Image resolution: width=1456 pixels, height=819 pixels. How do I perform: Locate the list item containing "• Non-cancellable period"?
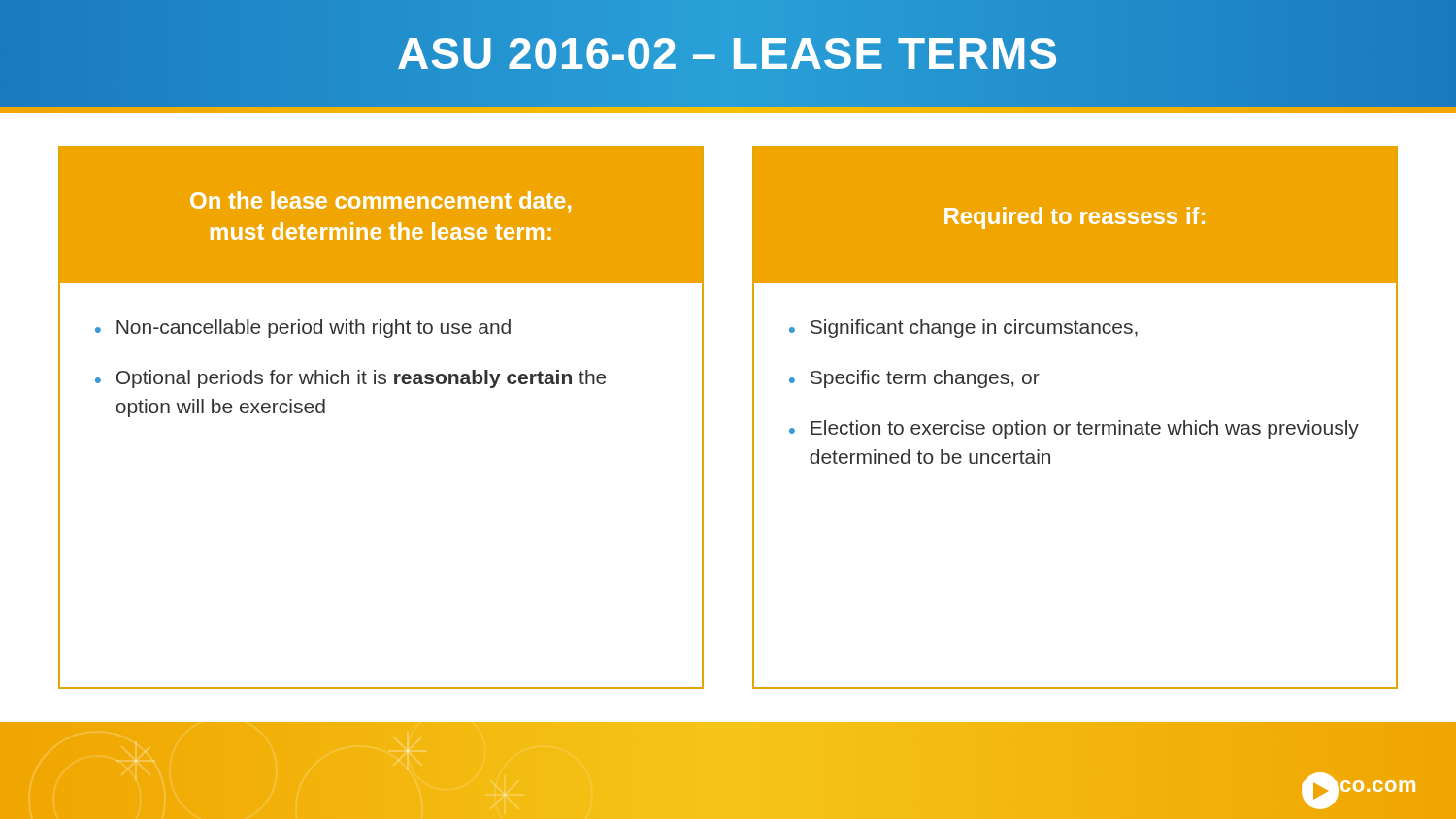[381, 329]
